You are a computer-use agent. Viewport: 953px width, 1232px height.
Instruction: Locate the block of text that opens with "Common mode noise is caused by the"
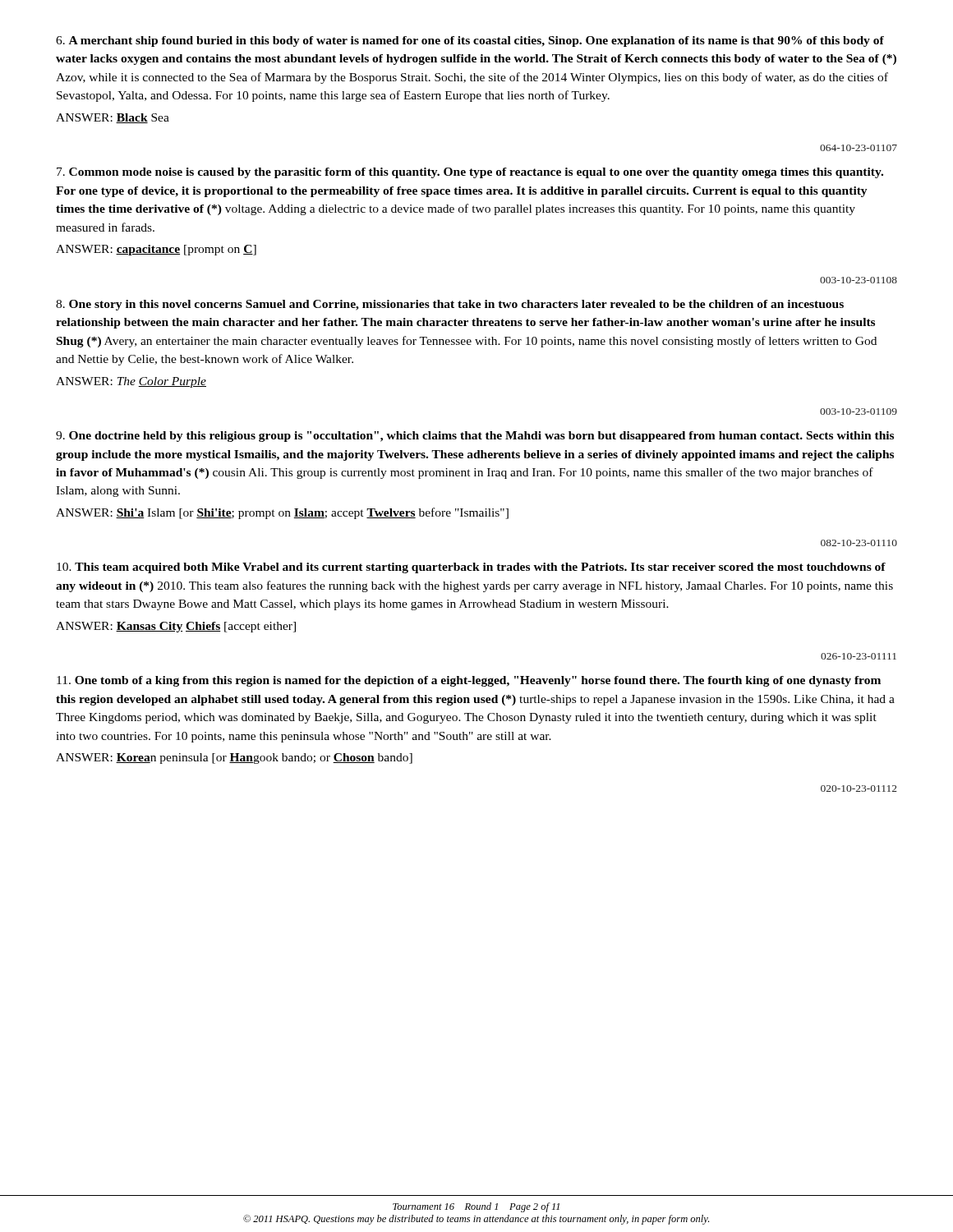coord(476,211)
